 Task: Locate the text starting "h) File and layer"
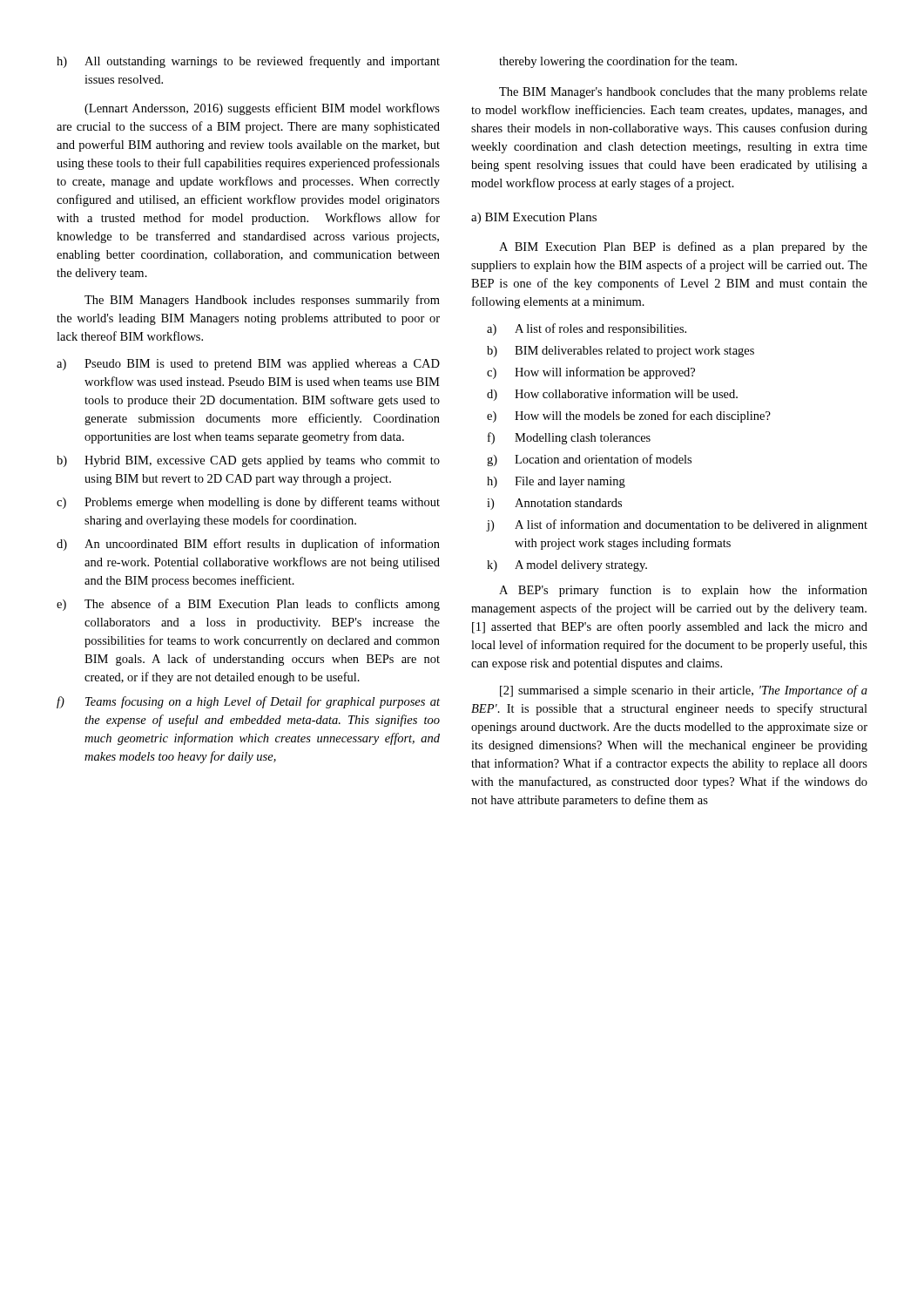556,482
